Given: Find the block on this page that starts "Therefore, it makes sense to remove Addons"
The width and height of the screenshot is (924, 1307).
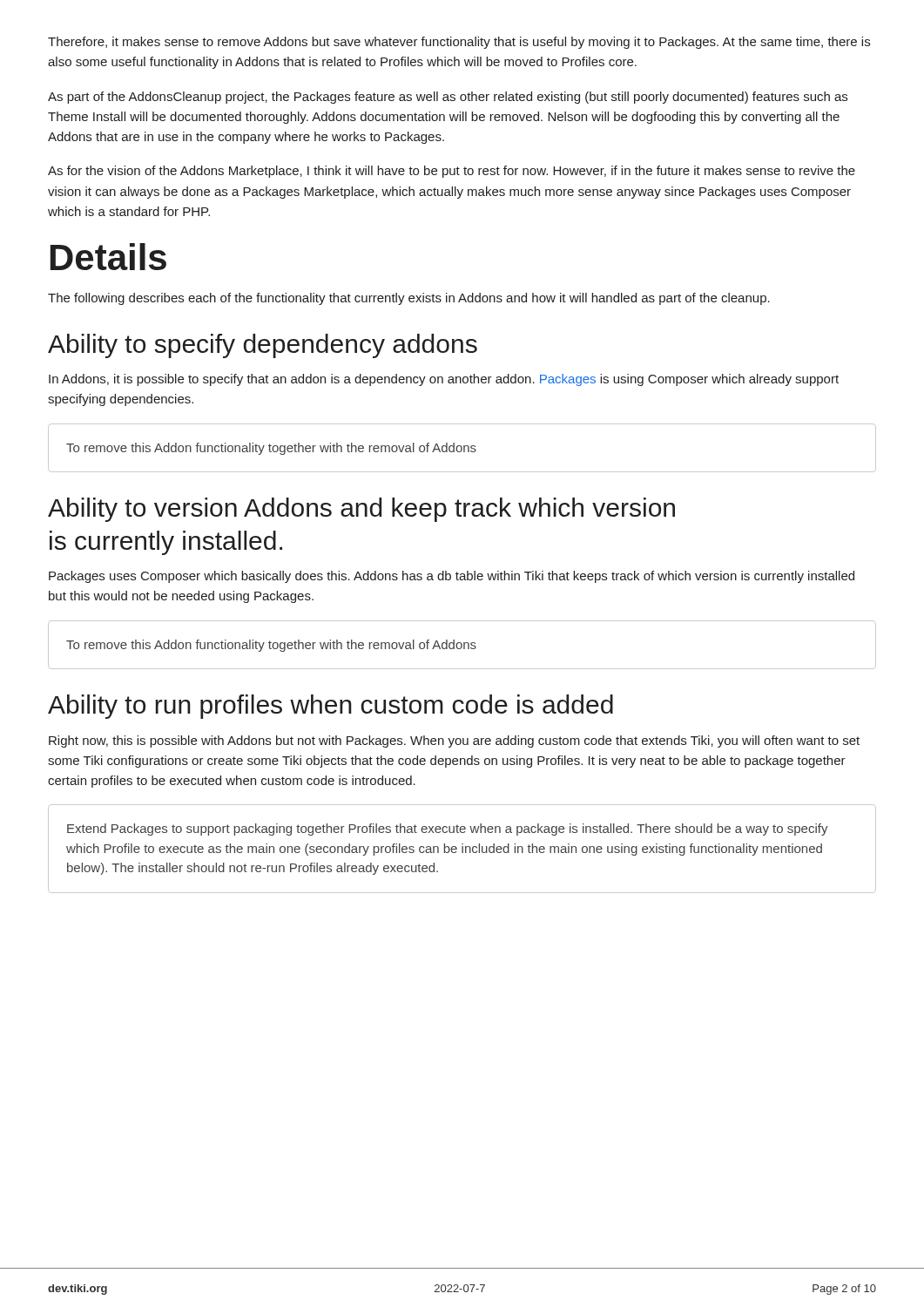Looking at the screenshot, I should pyautogui.click(x=462, y=52).
